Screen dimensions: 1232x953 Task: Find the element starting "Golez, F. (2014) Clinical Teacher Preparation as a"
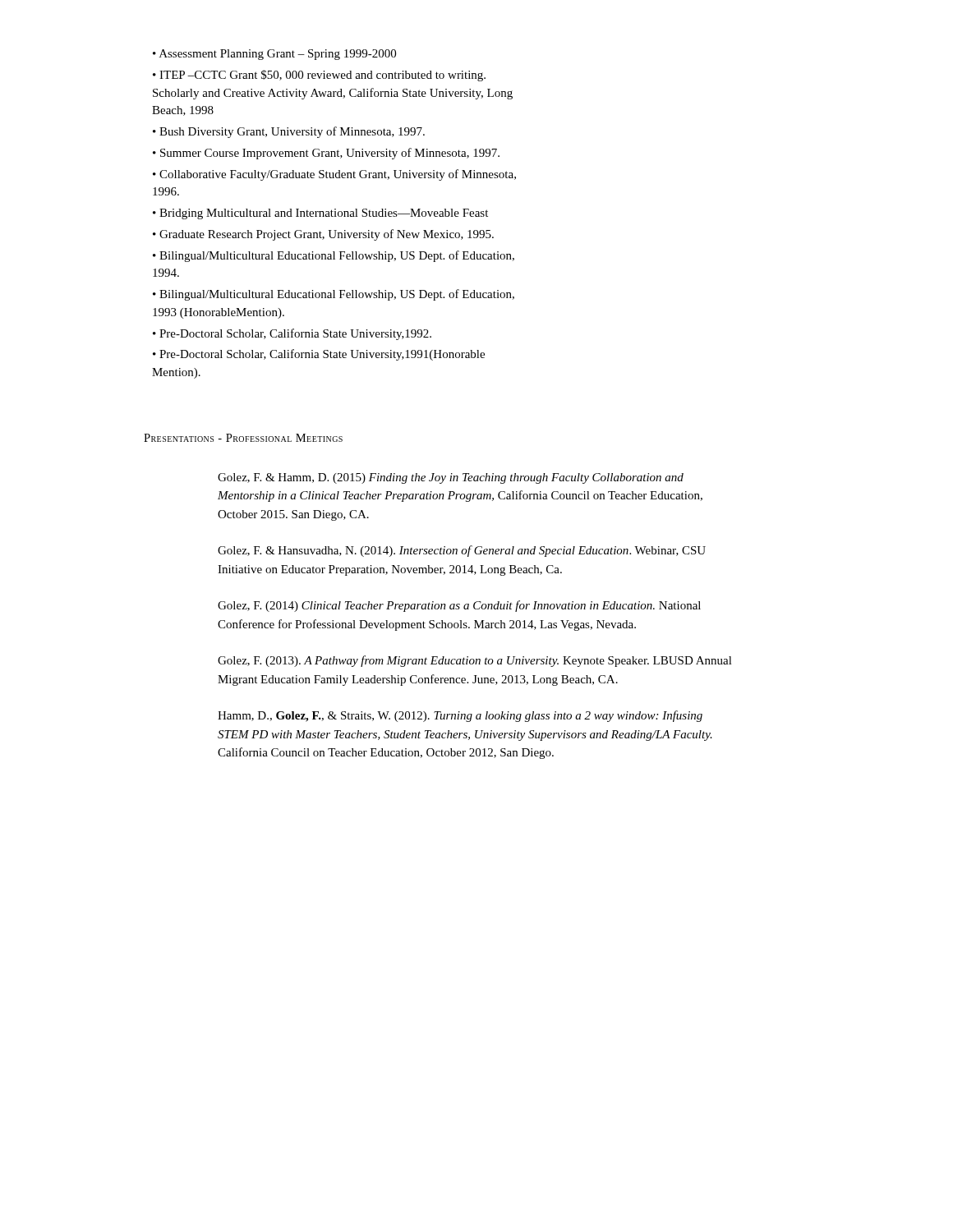click(x=459, y=615)
